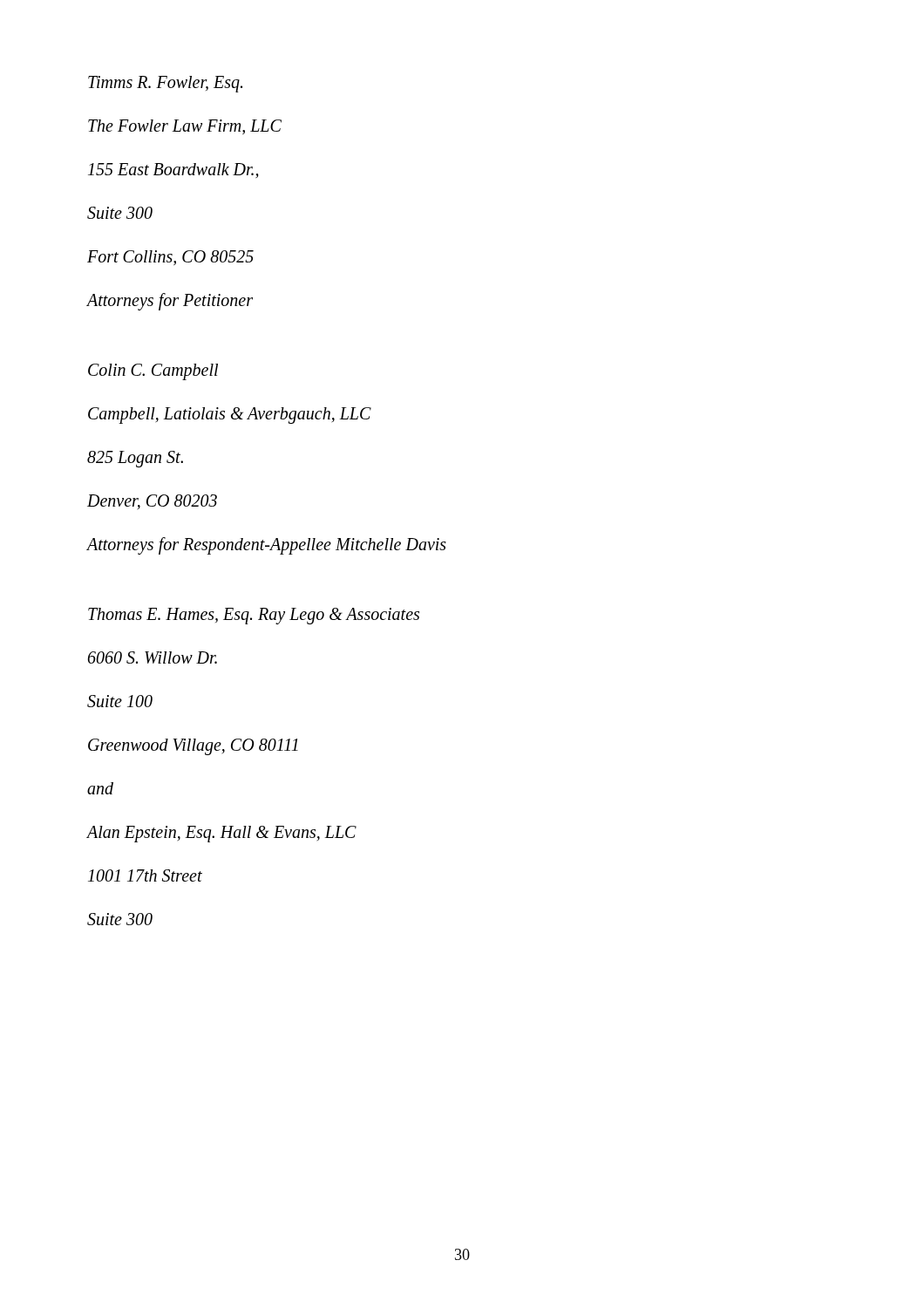
Task: Locate the text "155 East Boardwalk Dr.,"
Action: (173, 169)
